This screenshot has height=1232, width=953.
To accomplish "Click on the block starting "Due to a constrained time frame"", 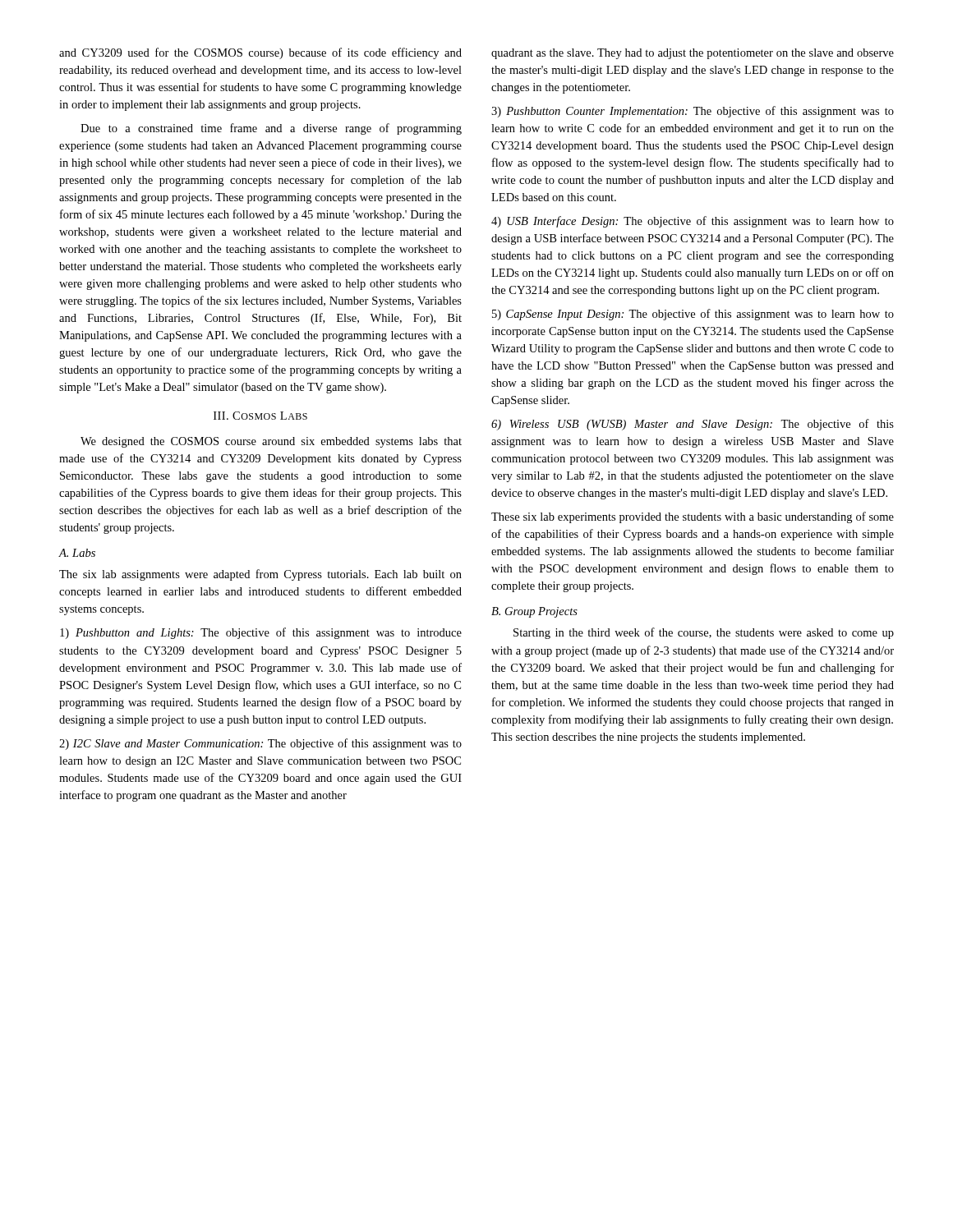I will (x=260, y=258).
